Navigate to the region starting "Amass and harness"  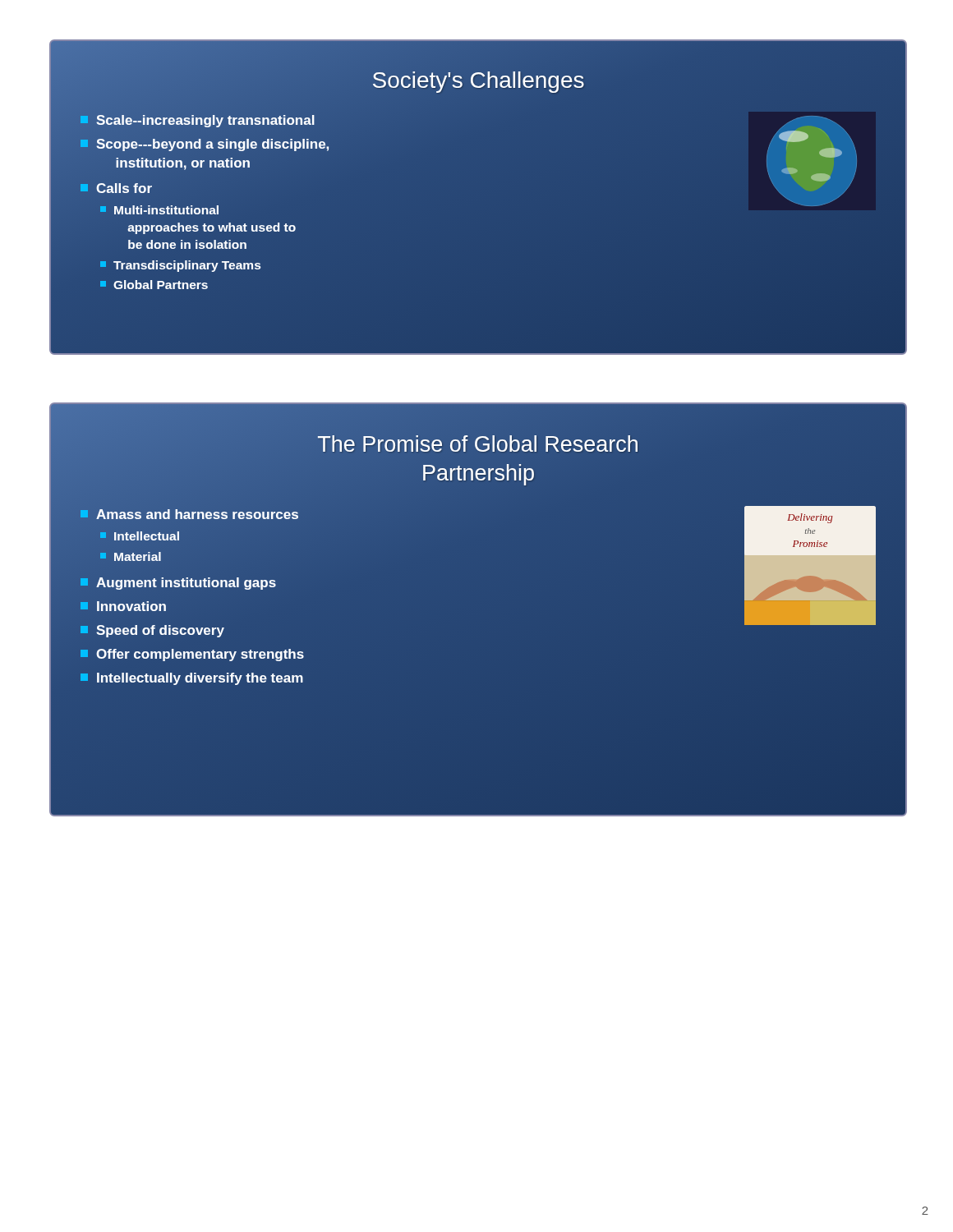pos(189,514)
